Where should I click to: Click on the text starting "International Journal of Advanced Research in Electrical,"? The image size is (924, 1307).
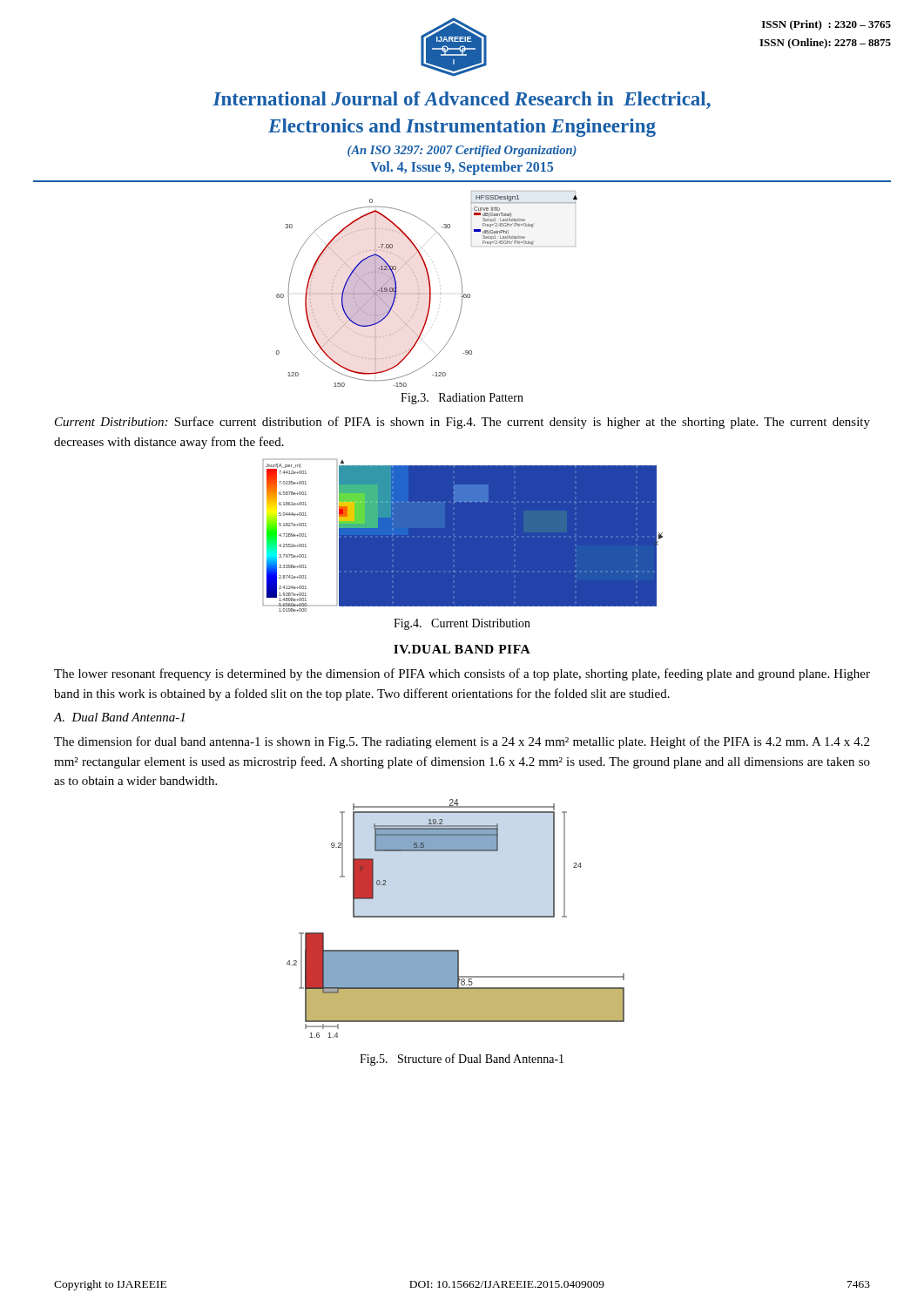[x=462, y=112]
